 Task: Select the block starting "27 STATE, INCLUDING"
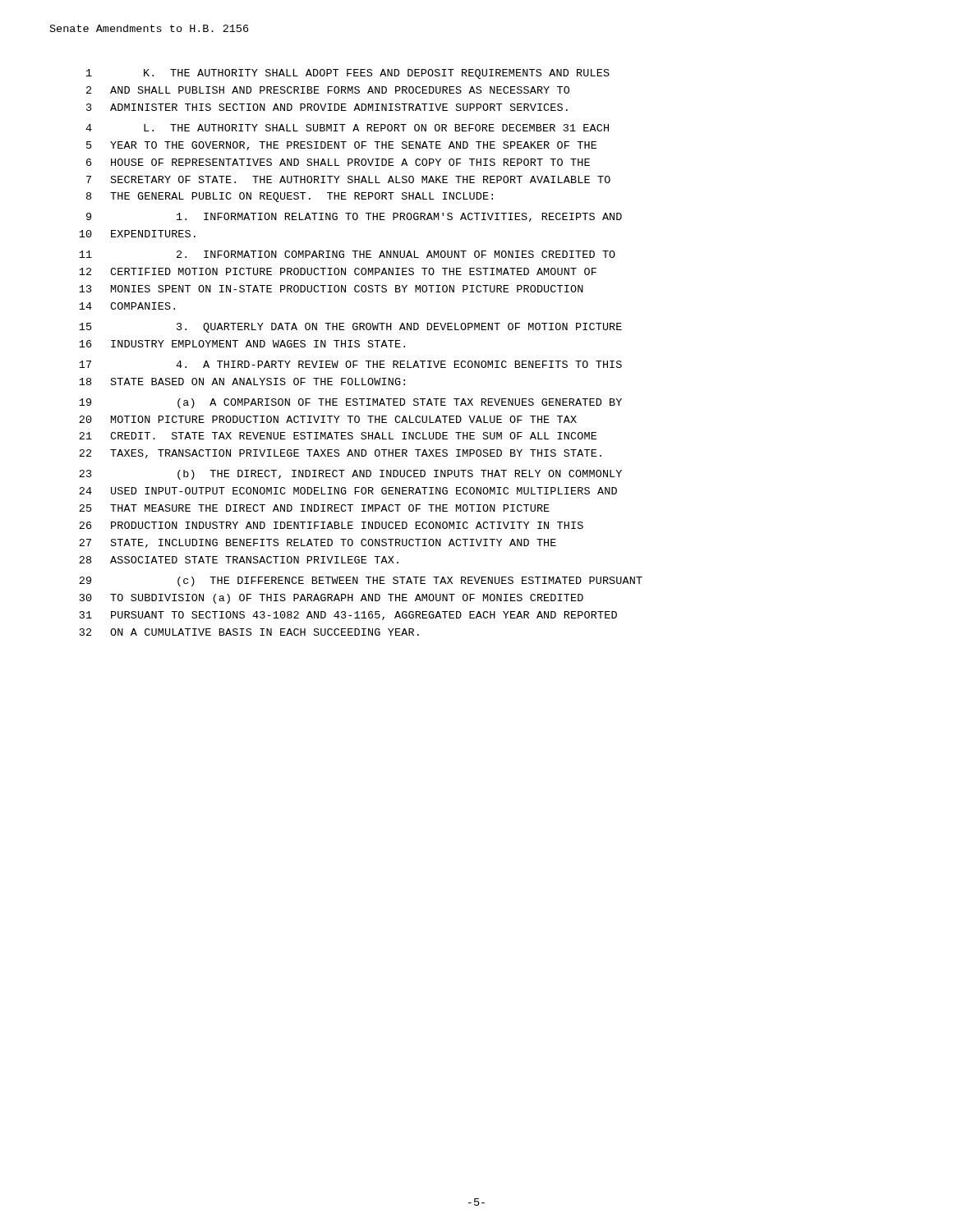[x=476, y=544]
